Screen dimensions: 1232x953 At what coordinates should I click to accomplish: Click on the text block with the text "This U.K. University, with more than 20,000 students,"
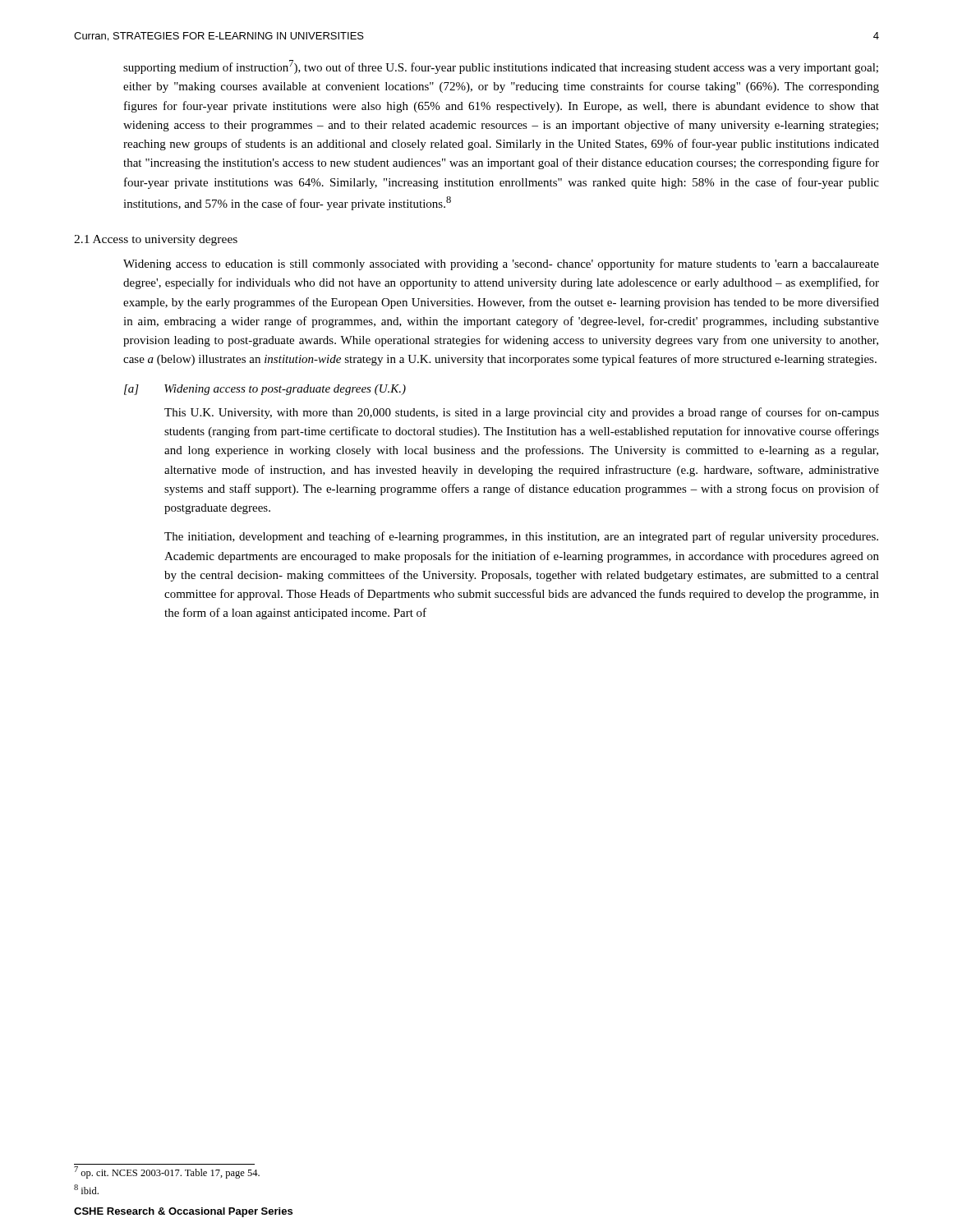click(x=522, y=460)
